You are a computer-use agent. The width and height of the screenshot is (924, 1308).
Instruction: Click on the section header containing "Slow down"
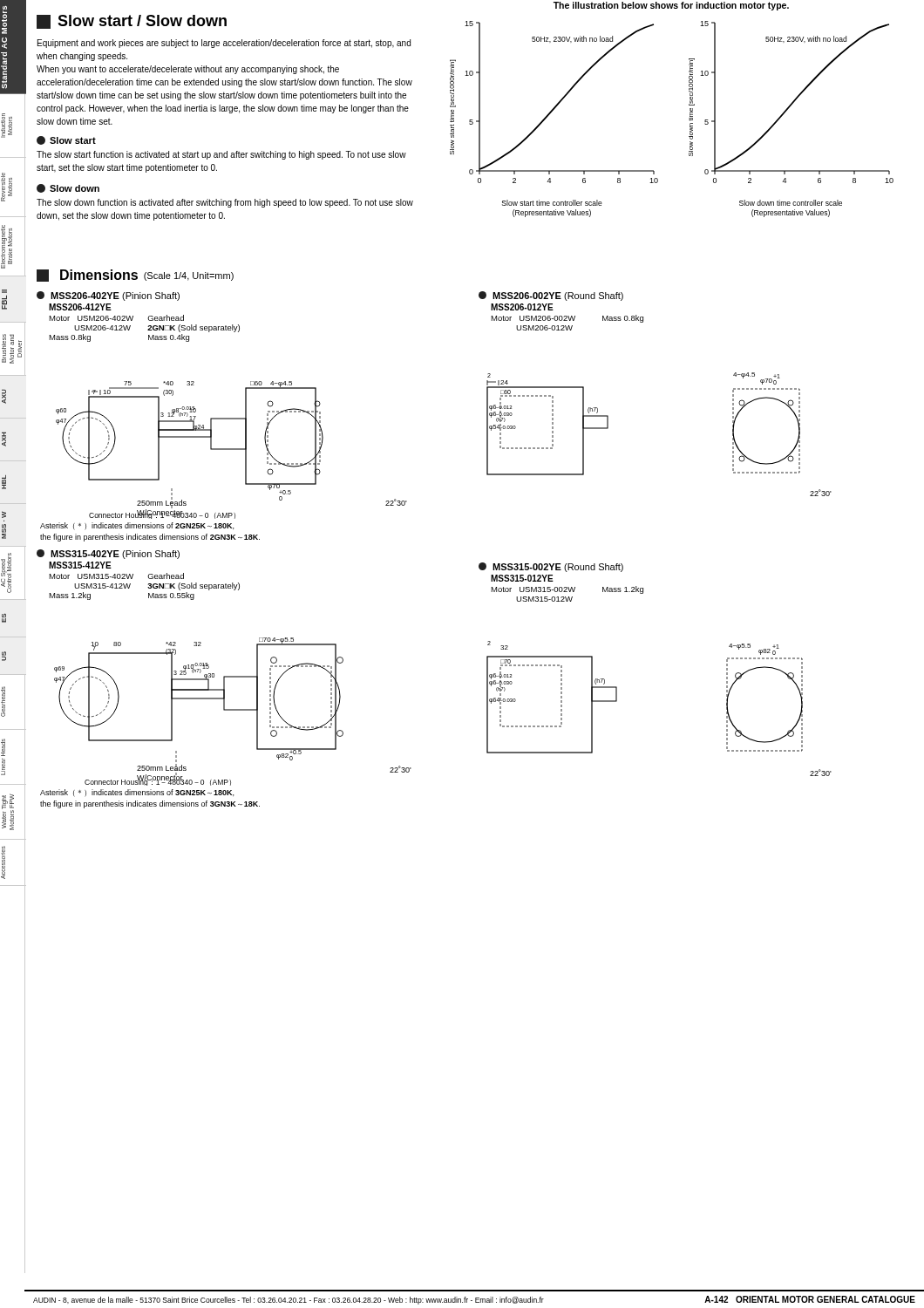(x=68, y=188)
